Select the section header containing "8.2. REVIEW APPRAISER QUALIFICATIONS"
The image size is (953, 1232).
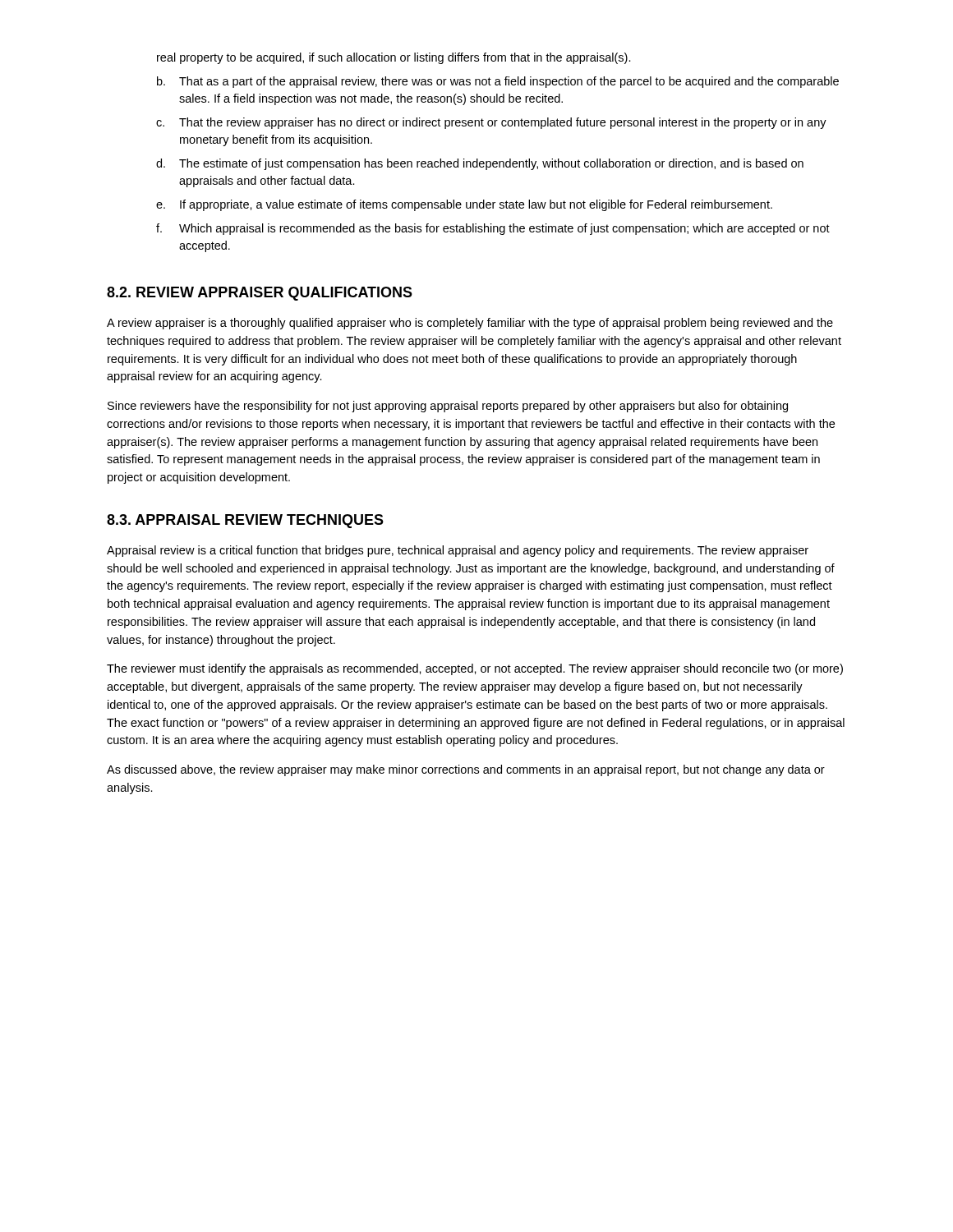(260, 293)
